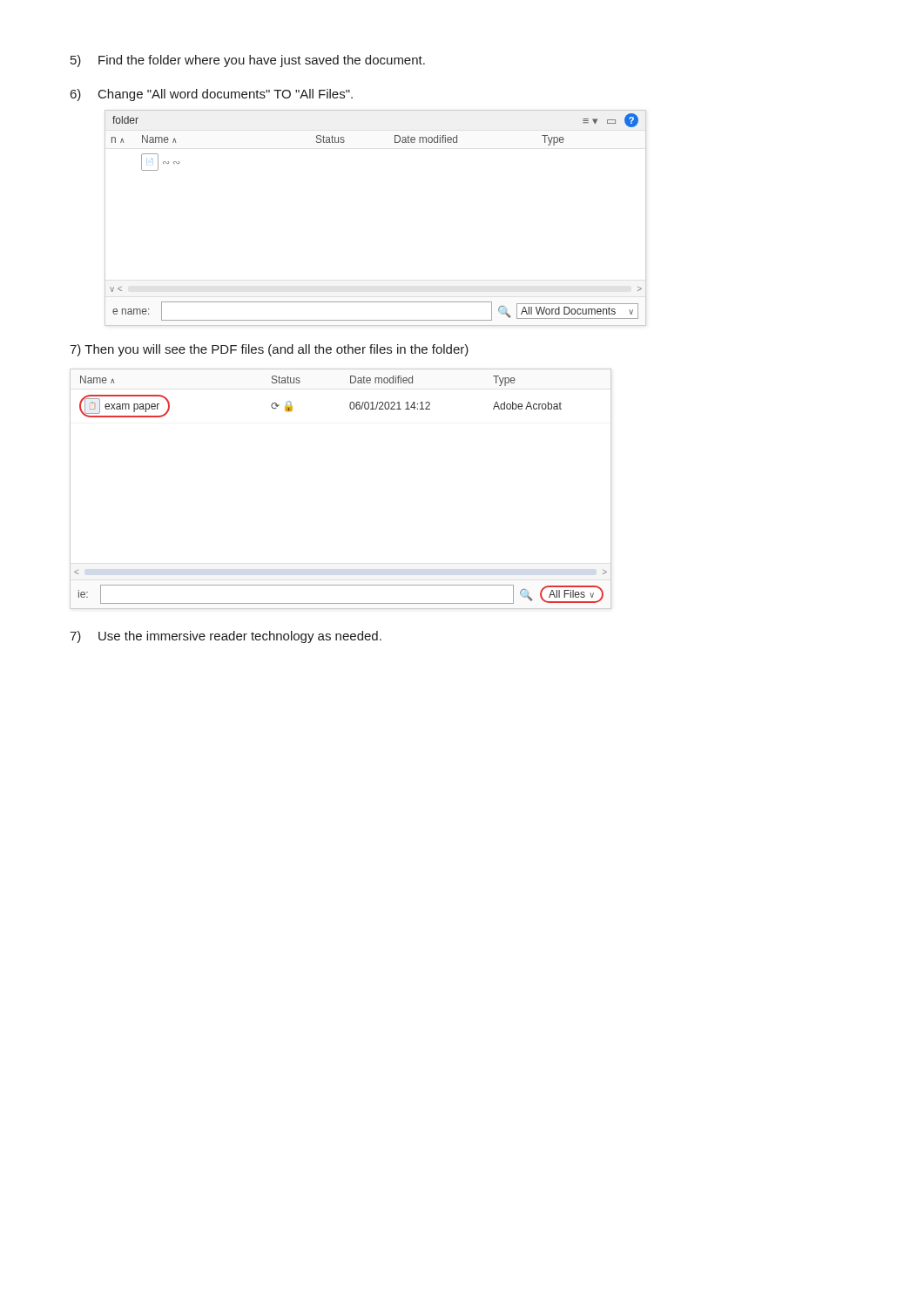
Task: Navigate to the block starting "7) Use the immersive reader technology"
Action: pyautogui.click(x=226, y=636)
